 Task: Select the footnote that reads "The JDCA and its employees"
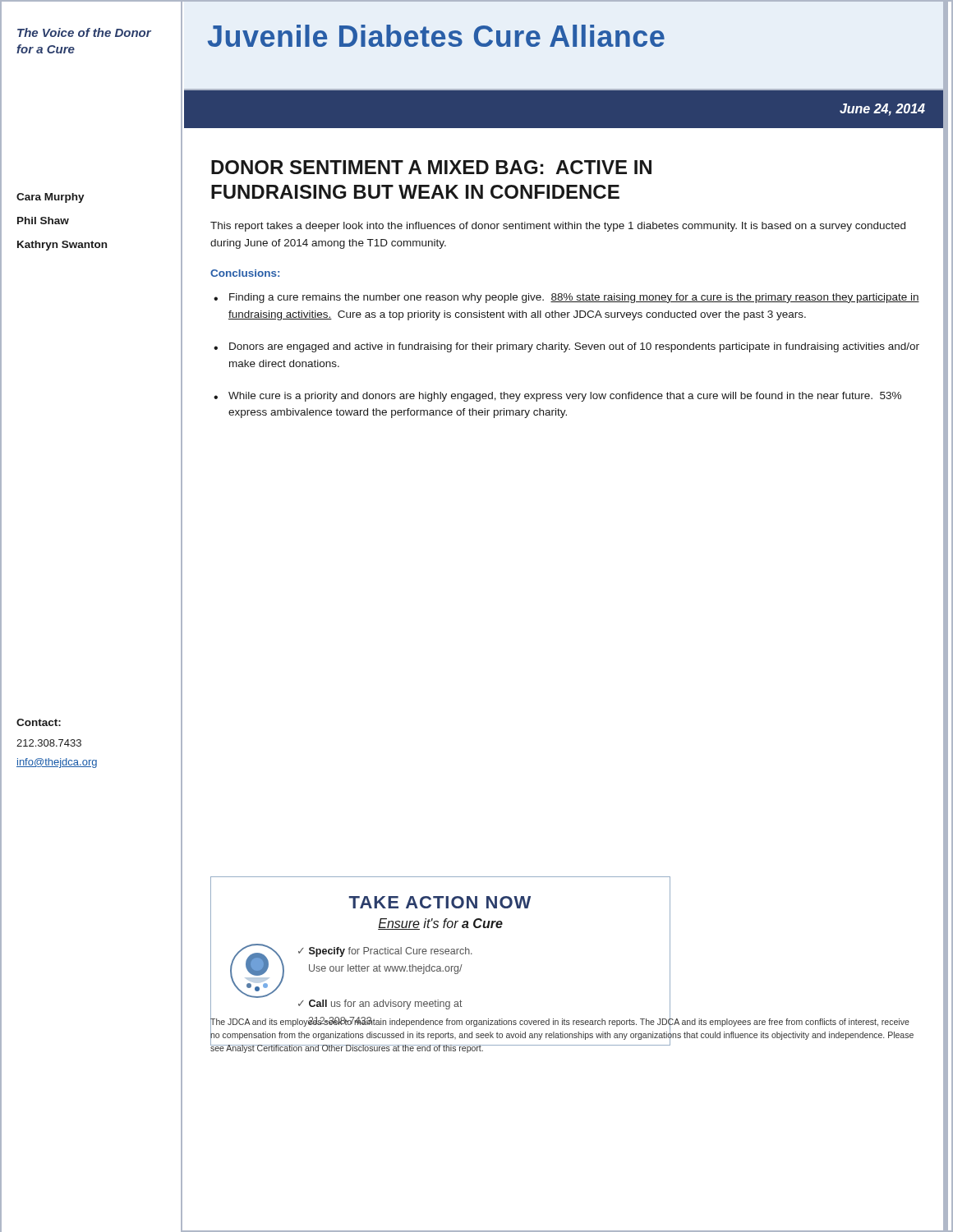562,1035
